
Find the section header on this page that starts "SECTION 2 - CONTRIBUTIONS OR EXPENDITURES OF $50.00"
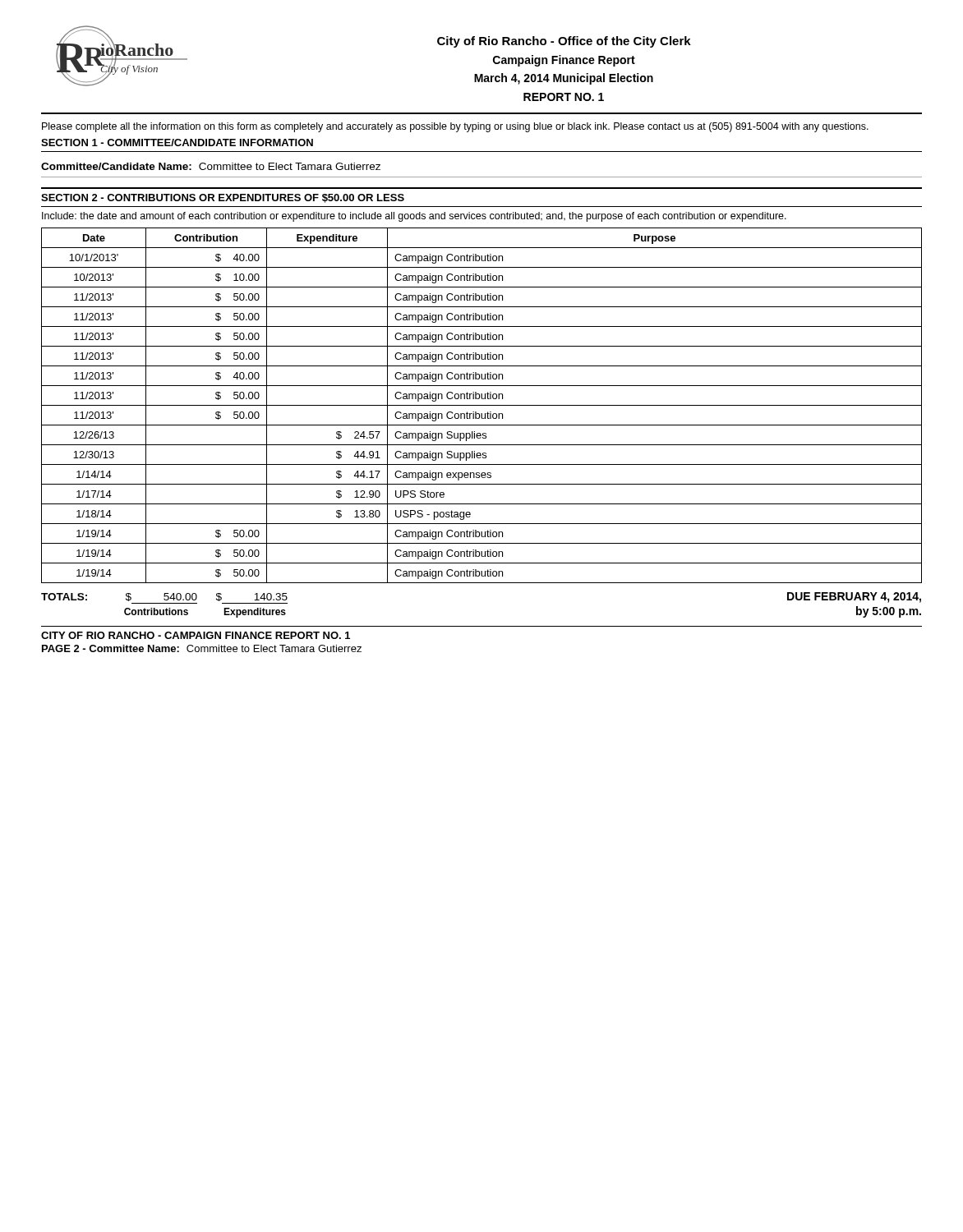pos(223,197)
